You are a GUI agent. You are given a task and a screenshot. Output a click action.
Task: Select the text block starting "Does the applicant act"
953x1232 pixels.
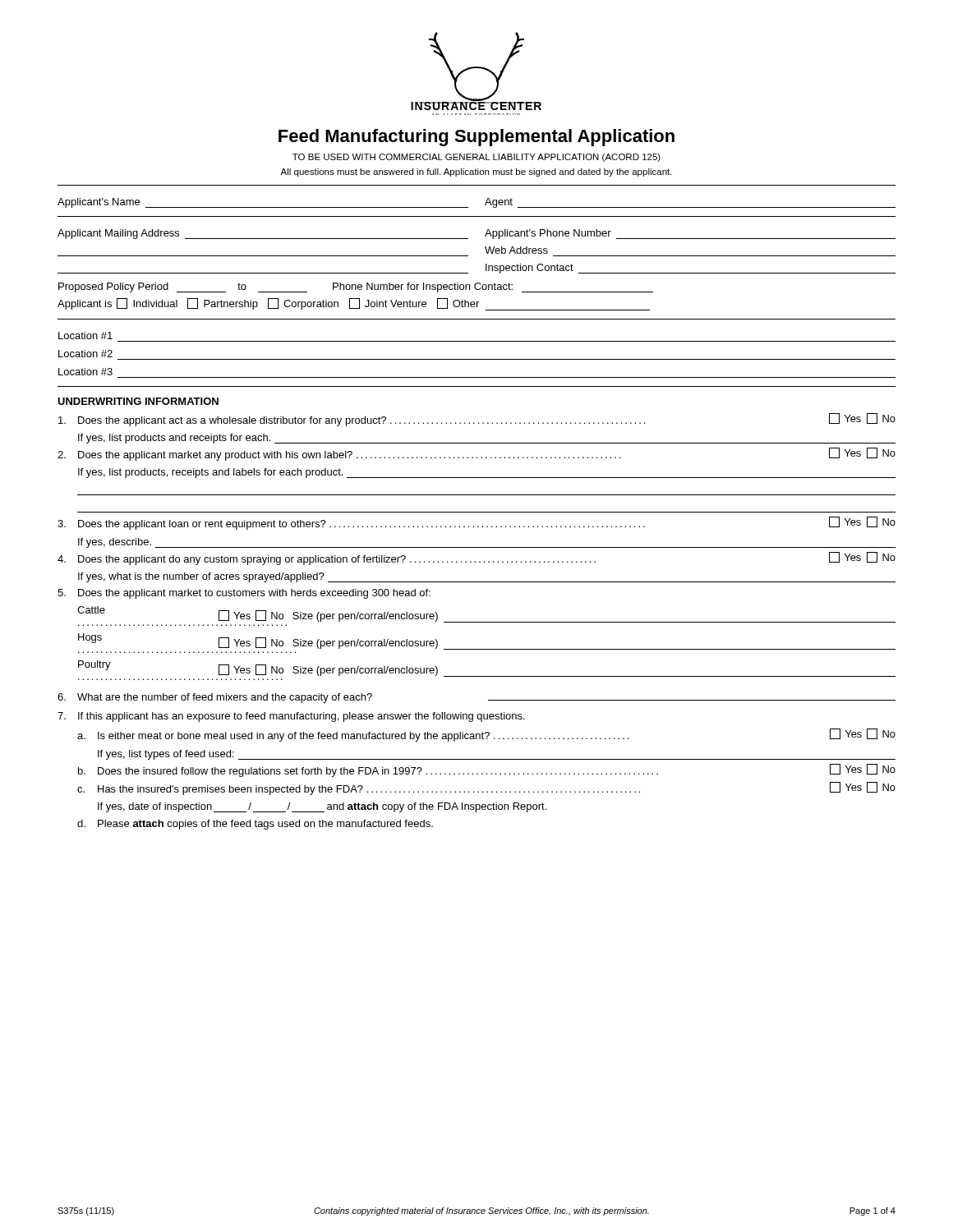[476, 420]
